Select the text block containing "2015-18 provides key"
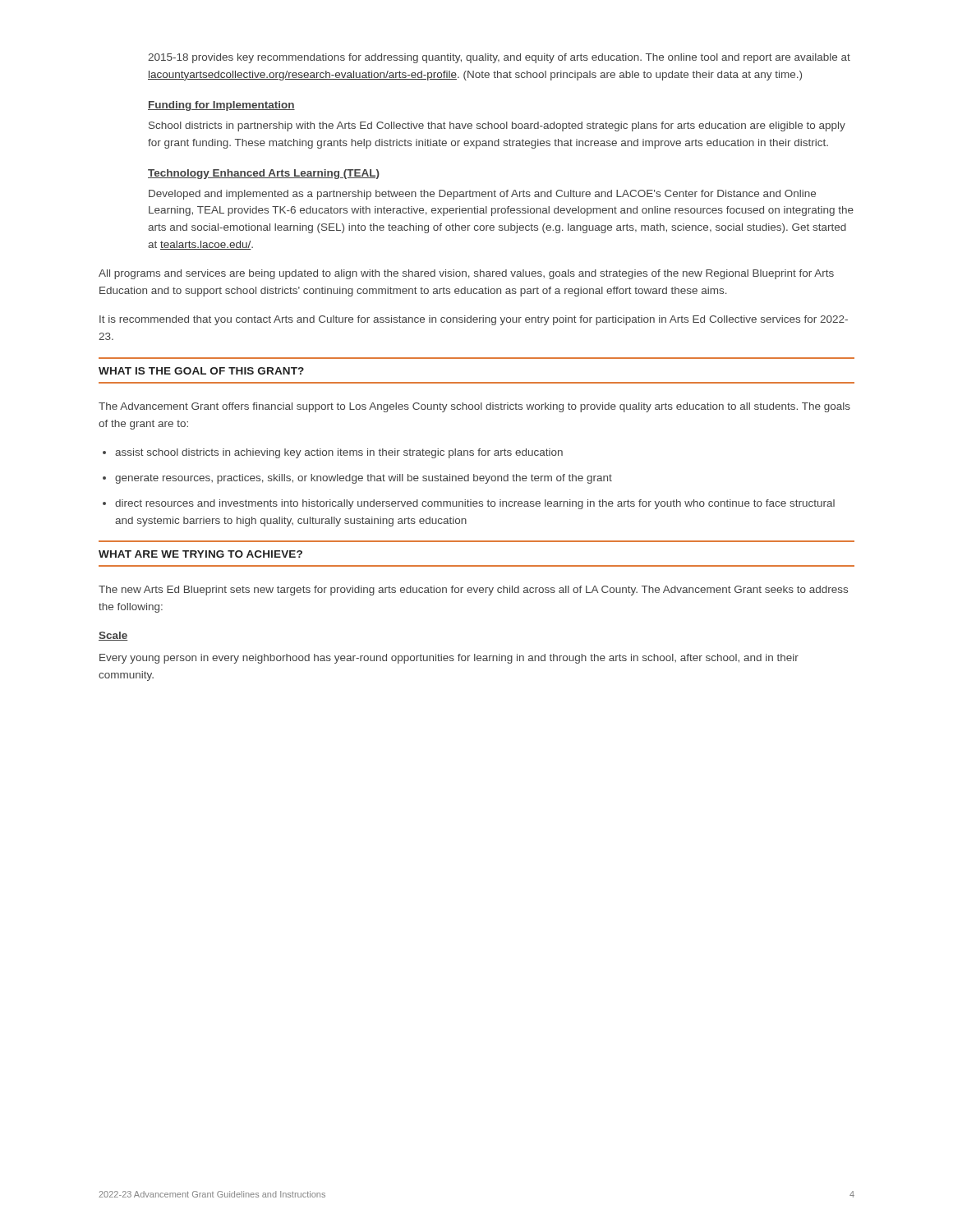The width and height of the screenshot is (953, 1232). [501, 66]
